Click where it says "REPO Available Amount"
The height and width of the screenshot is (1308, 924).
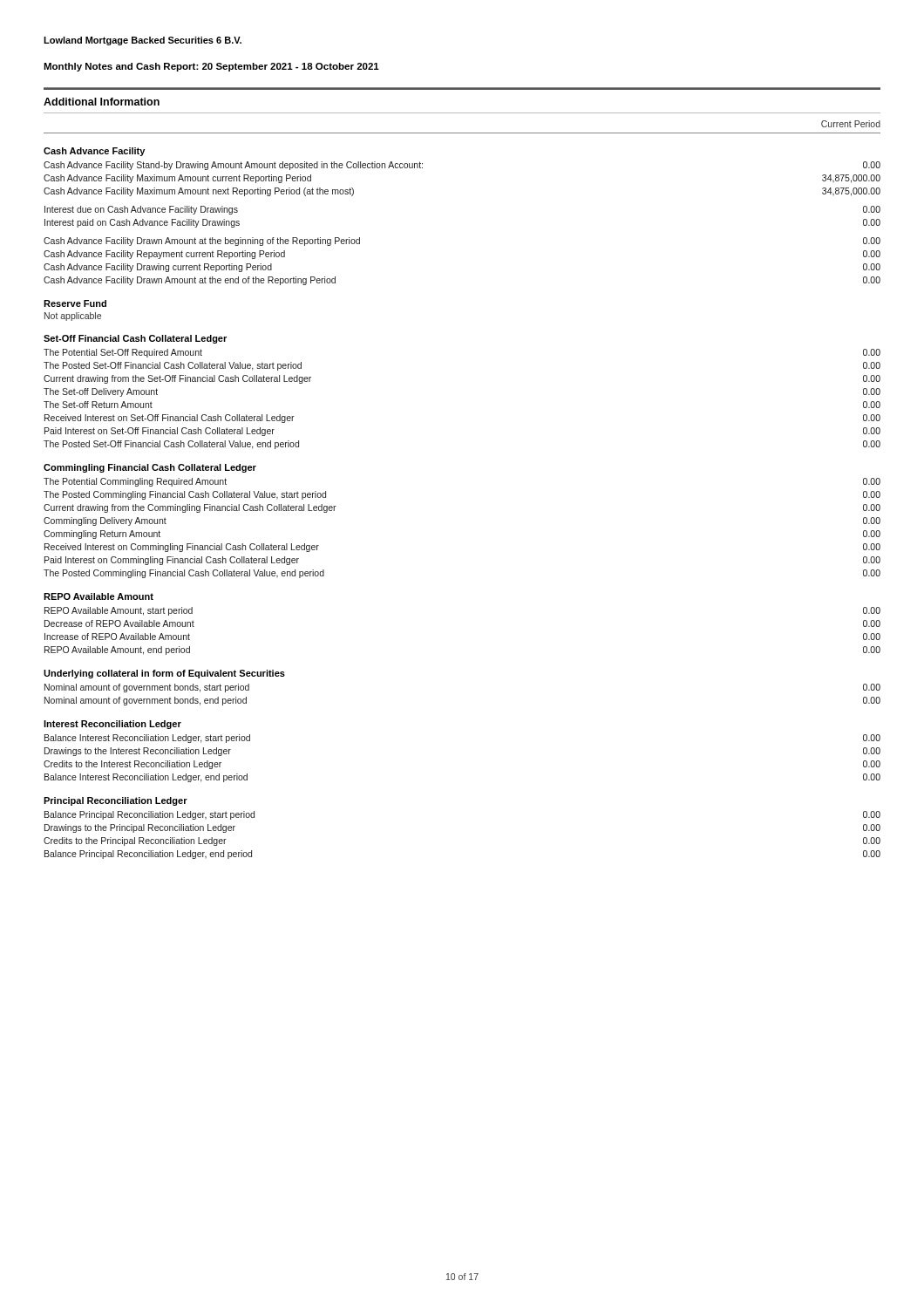click(x=98, y=596)
